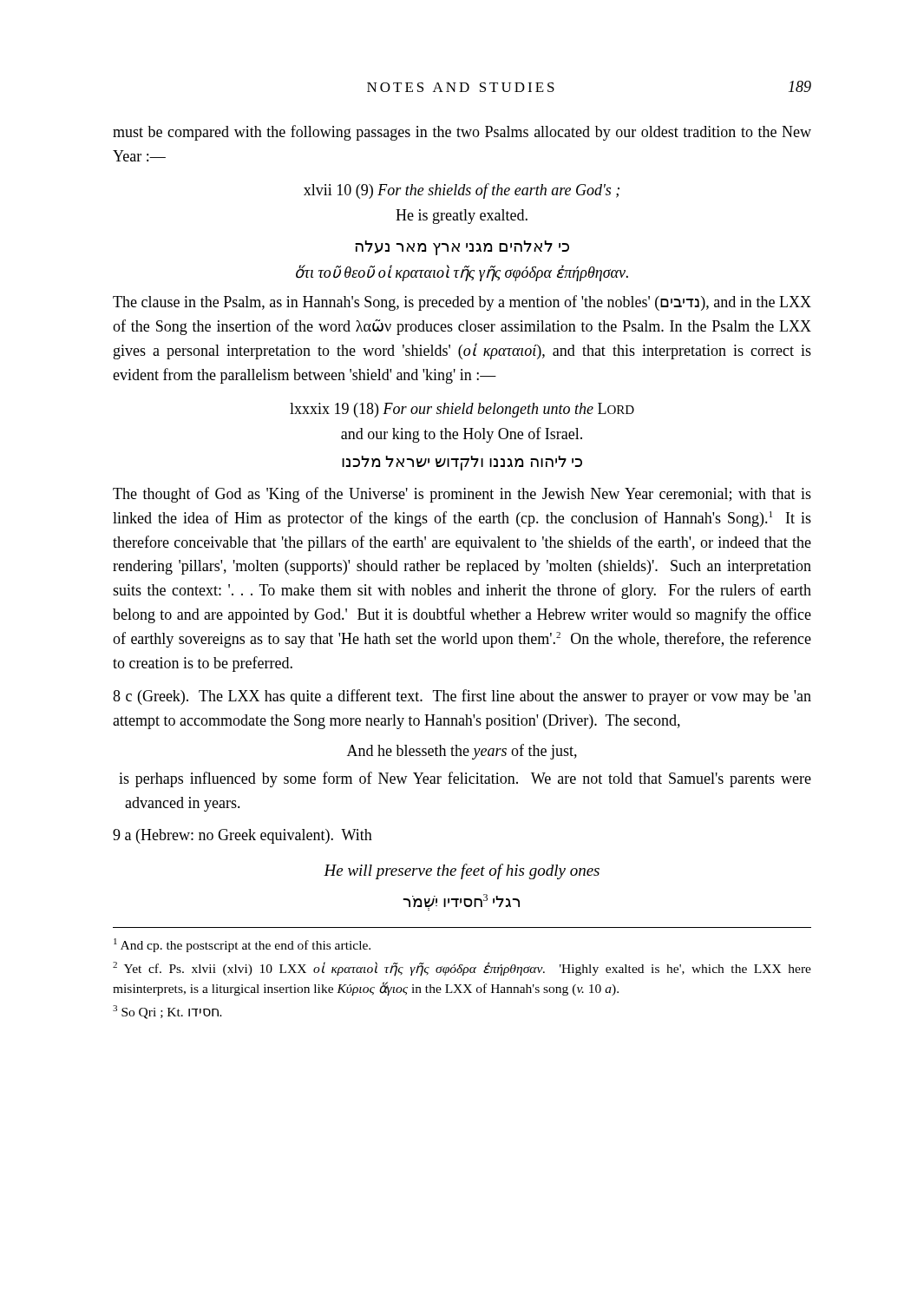Click on the text block with the text "8 c (Greek)."
This screenshot has height=1302, width=924.
[x=462, y=709]
